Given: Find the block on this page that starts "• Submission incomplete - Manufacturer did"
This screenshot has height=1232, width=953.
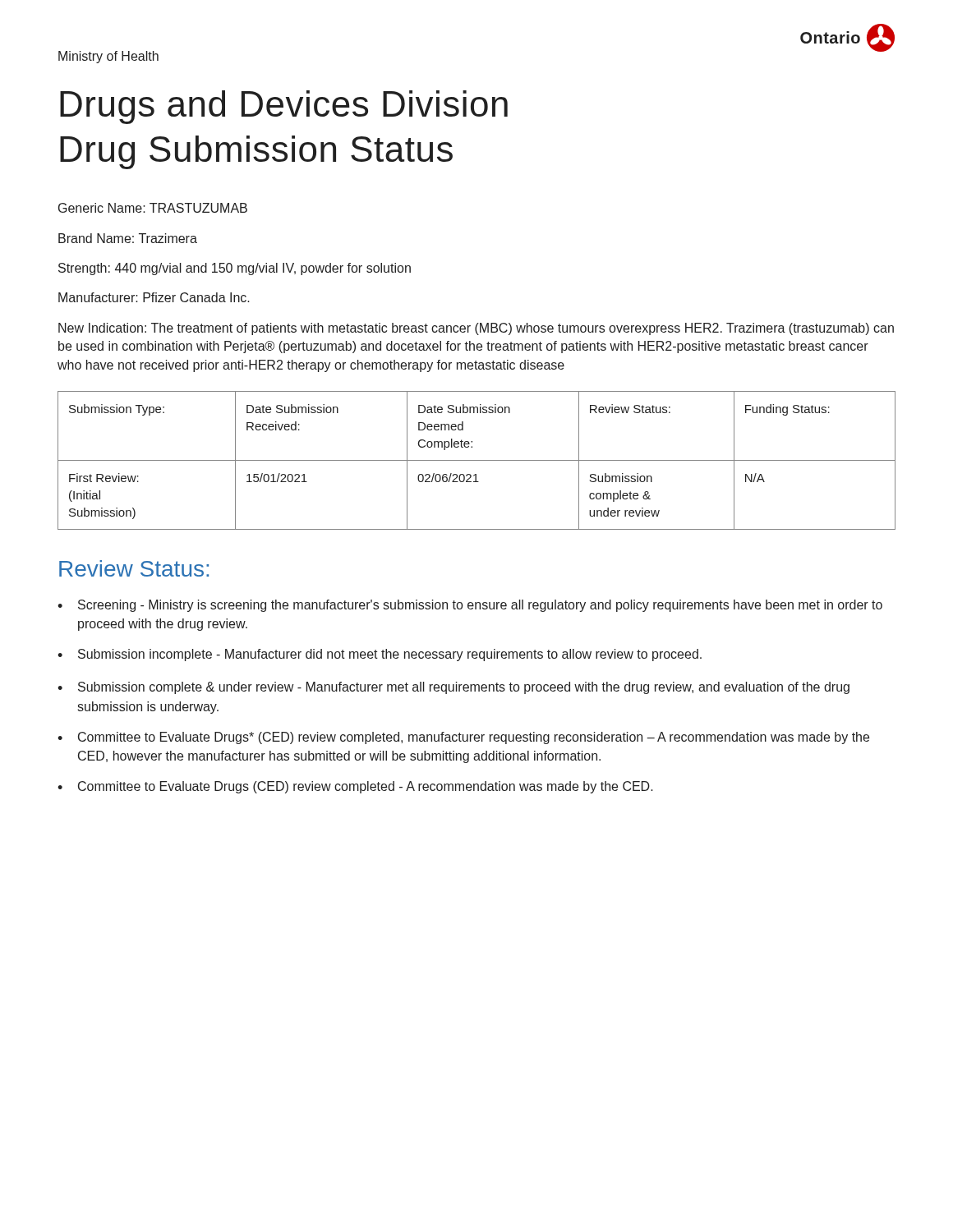Looking at the screenshot, I should coord(476,656).
